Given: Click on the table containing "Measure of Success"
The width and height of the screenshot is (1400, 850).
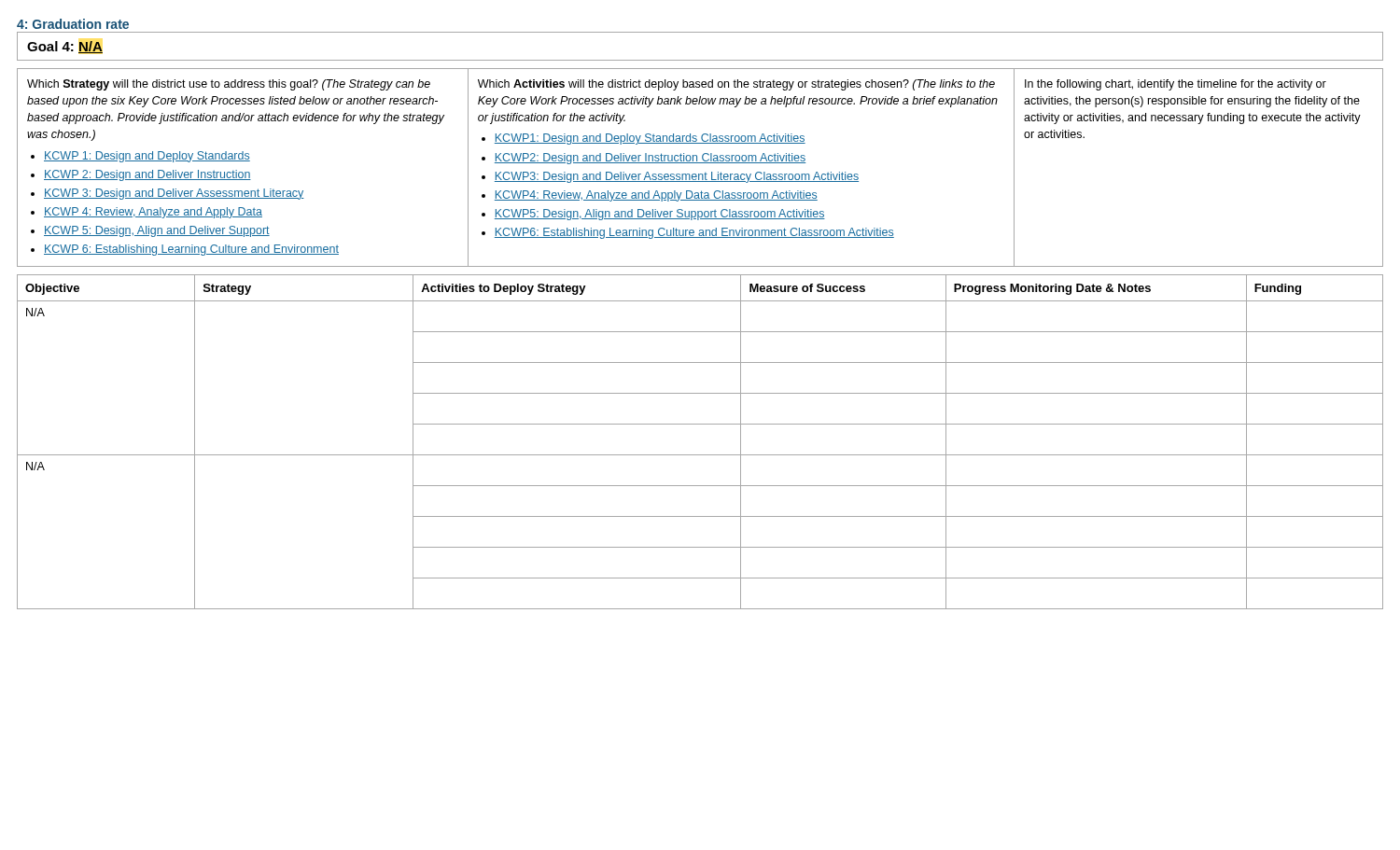Looking at the screenshot, I should click(700, 442).
